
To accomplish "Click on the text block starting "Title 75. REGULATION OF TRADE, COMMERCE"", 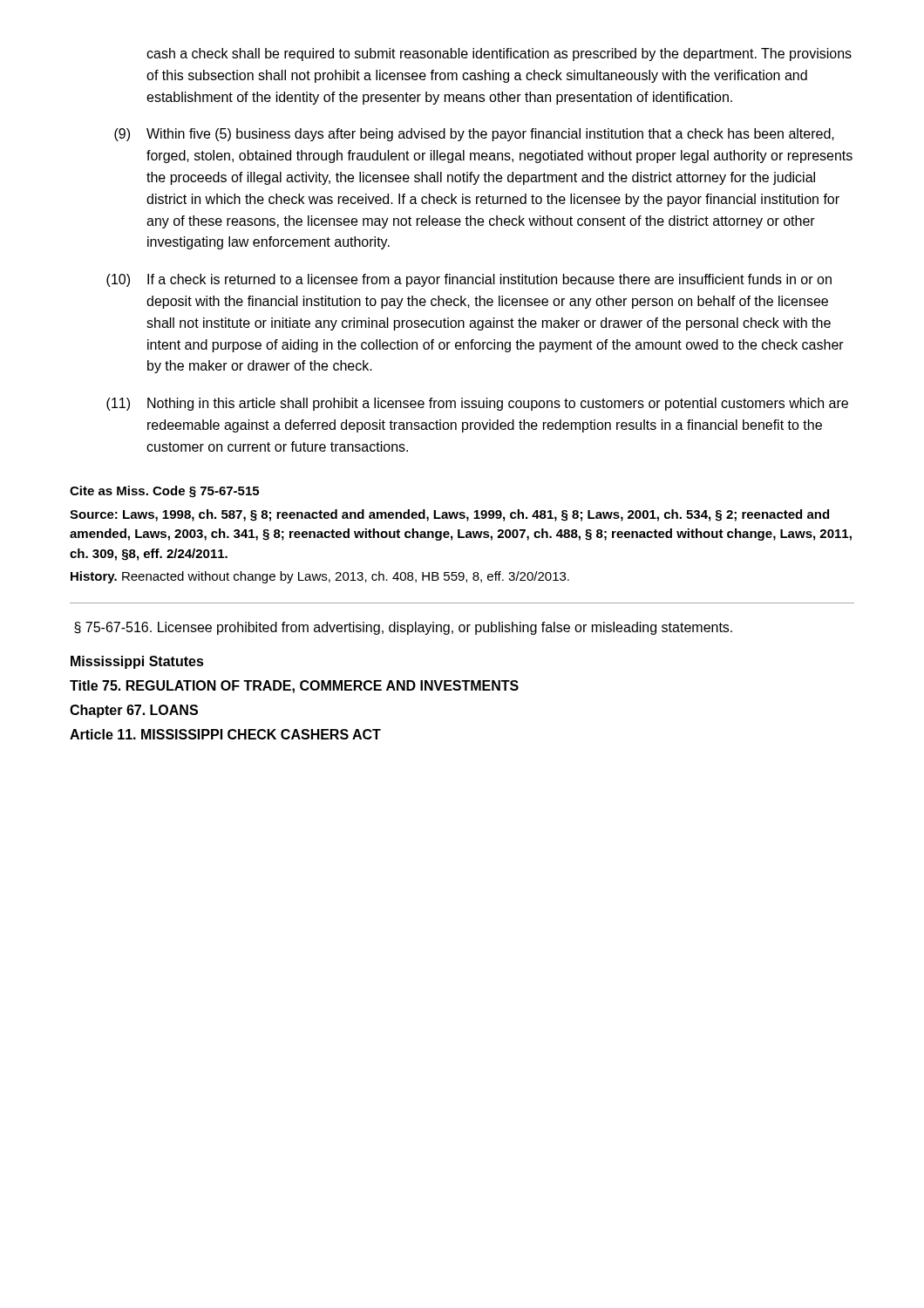I will click(x=294, y=686).
